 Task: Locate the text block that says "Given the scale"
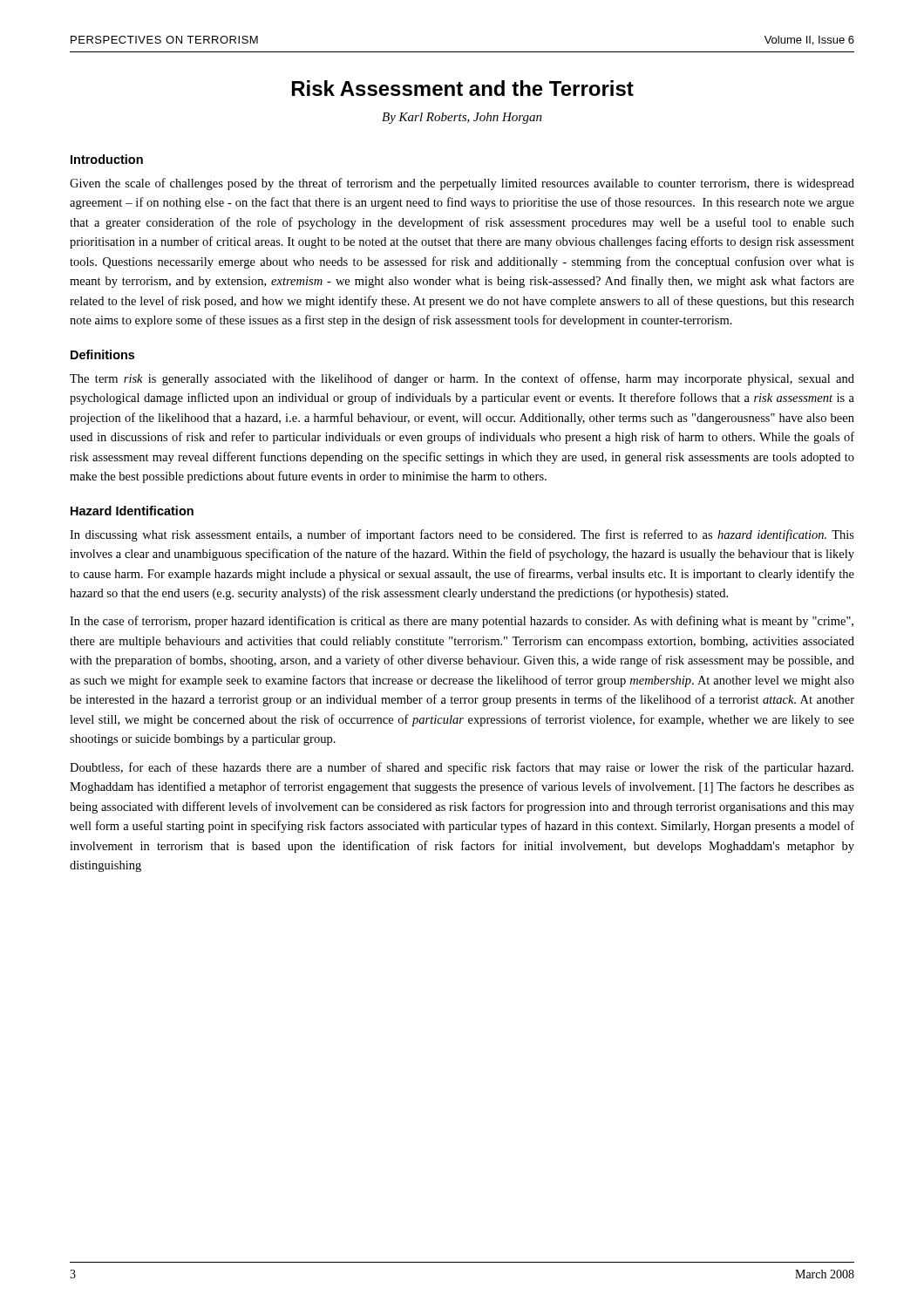[462, 252]
